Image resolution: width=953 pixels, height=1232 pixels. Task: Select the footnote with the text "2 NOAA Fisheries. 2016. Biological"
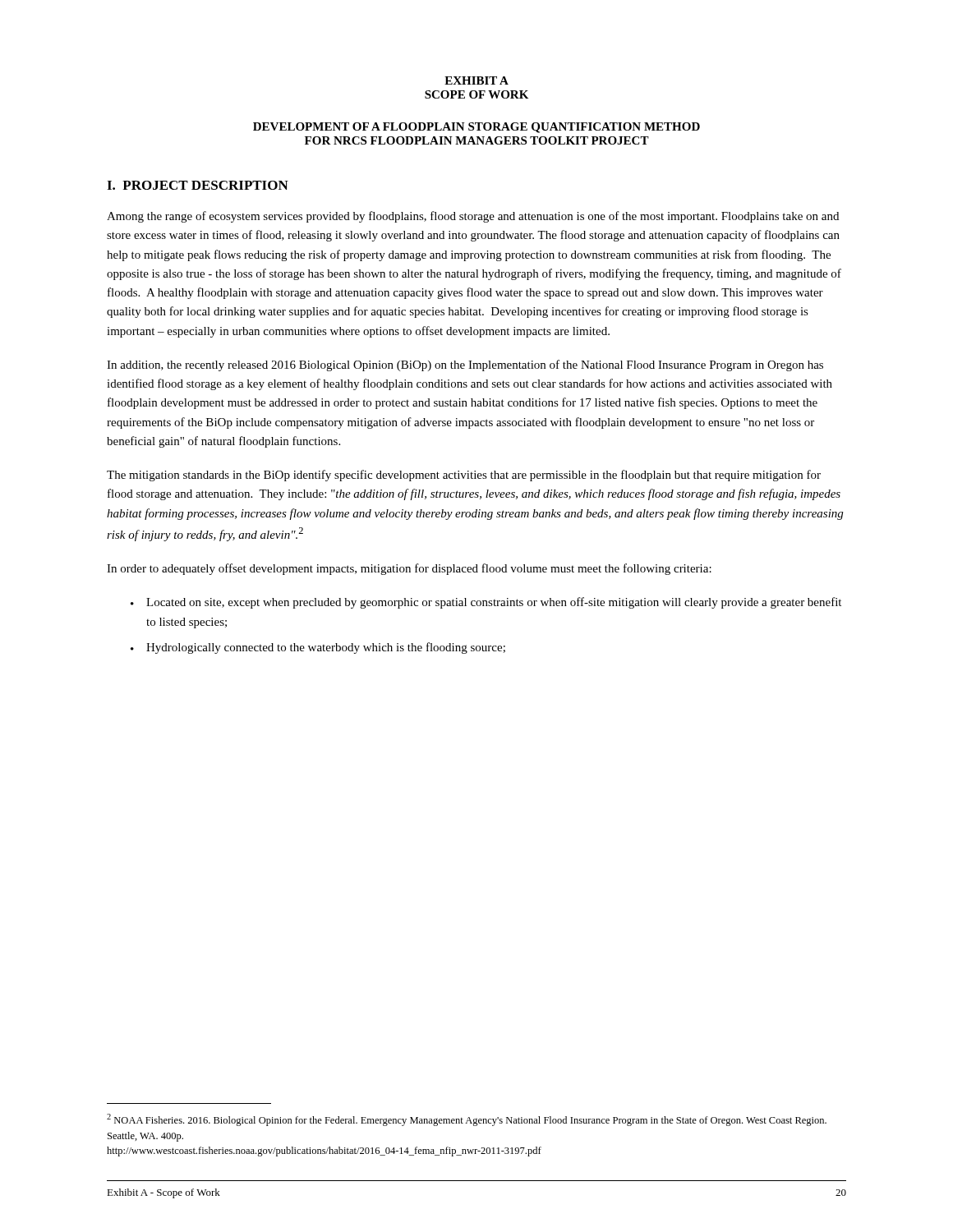[467, 1134]
